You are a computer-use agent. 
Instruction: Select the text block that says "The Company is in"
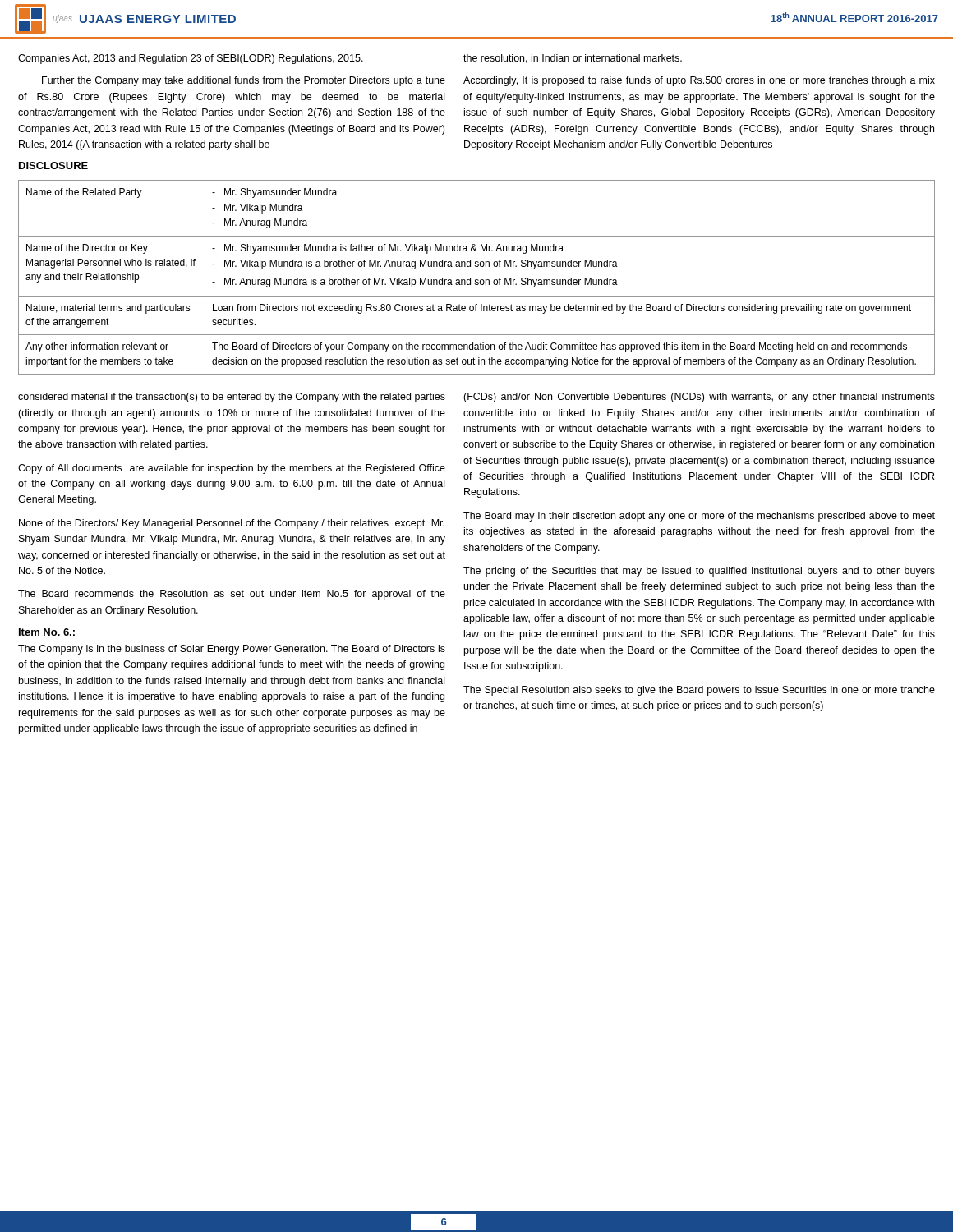click(232, 689)
